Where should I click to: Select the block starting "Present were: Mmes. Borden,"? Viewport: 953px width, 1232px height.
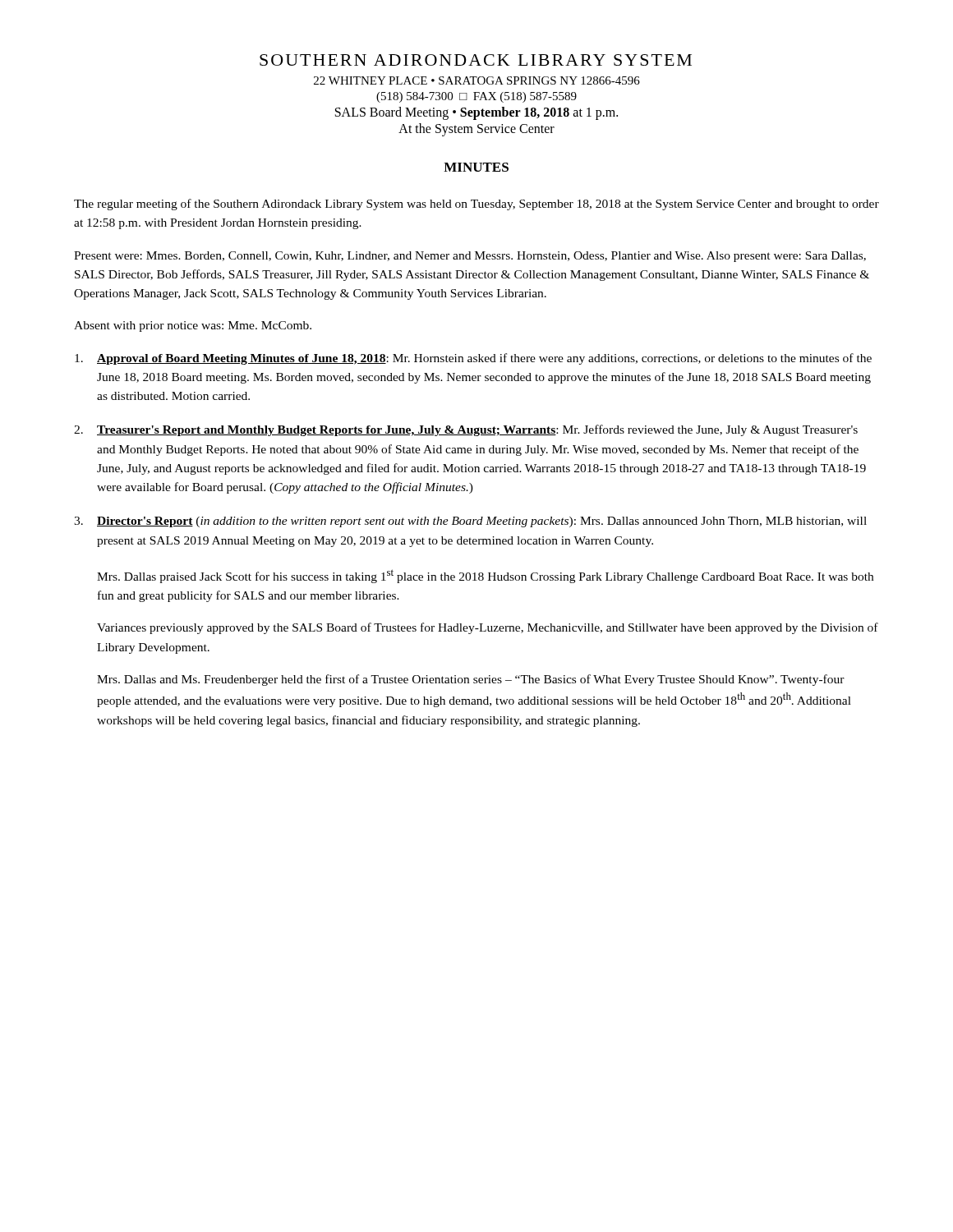click(x=472, y=274)
